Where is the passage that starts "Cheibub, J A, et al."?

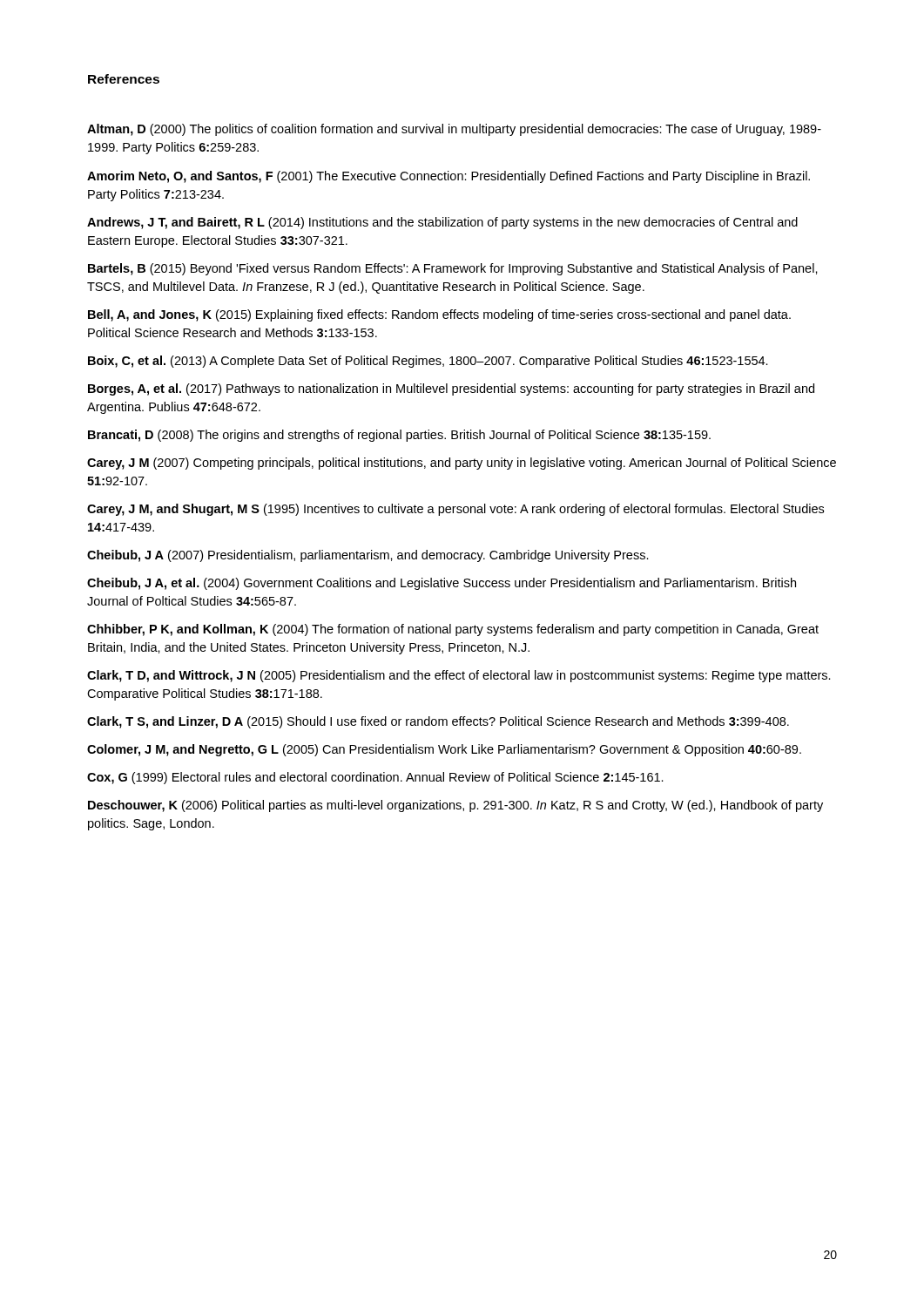[462, 592]
